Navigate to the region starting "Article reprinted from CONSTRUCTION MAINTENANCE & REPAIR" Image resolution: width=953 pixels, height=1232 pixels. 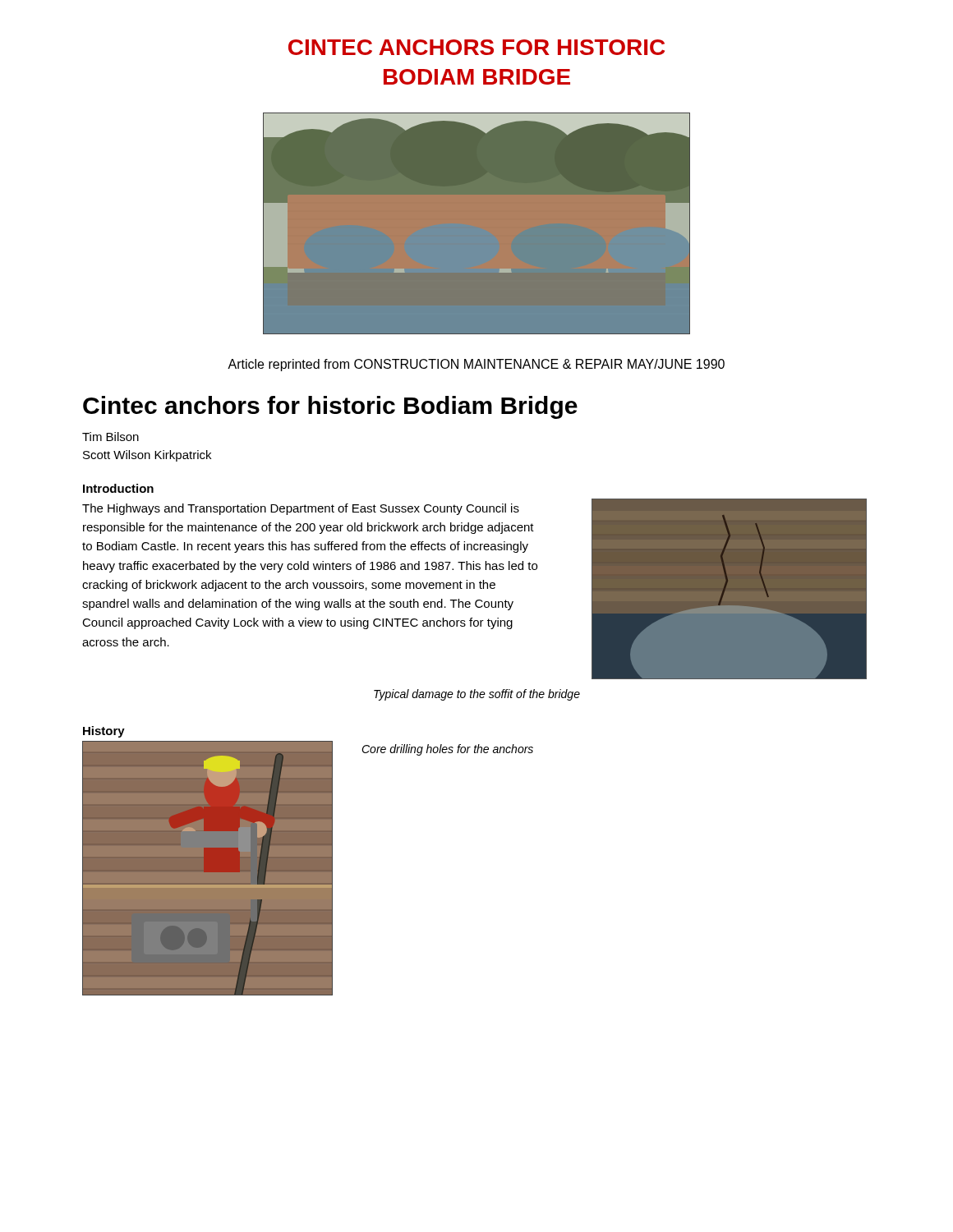click(476, 364)
